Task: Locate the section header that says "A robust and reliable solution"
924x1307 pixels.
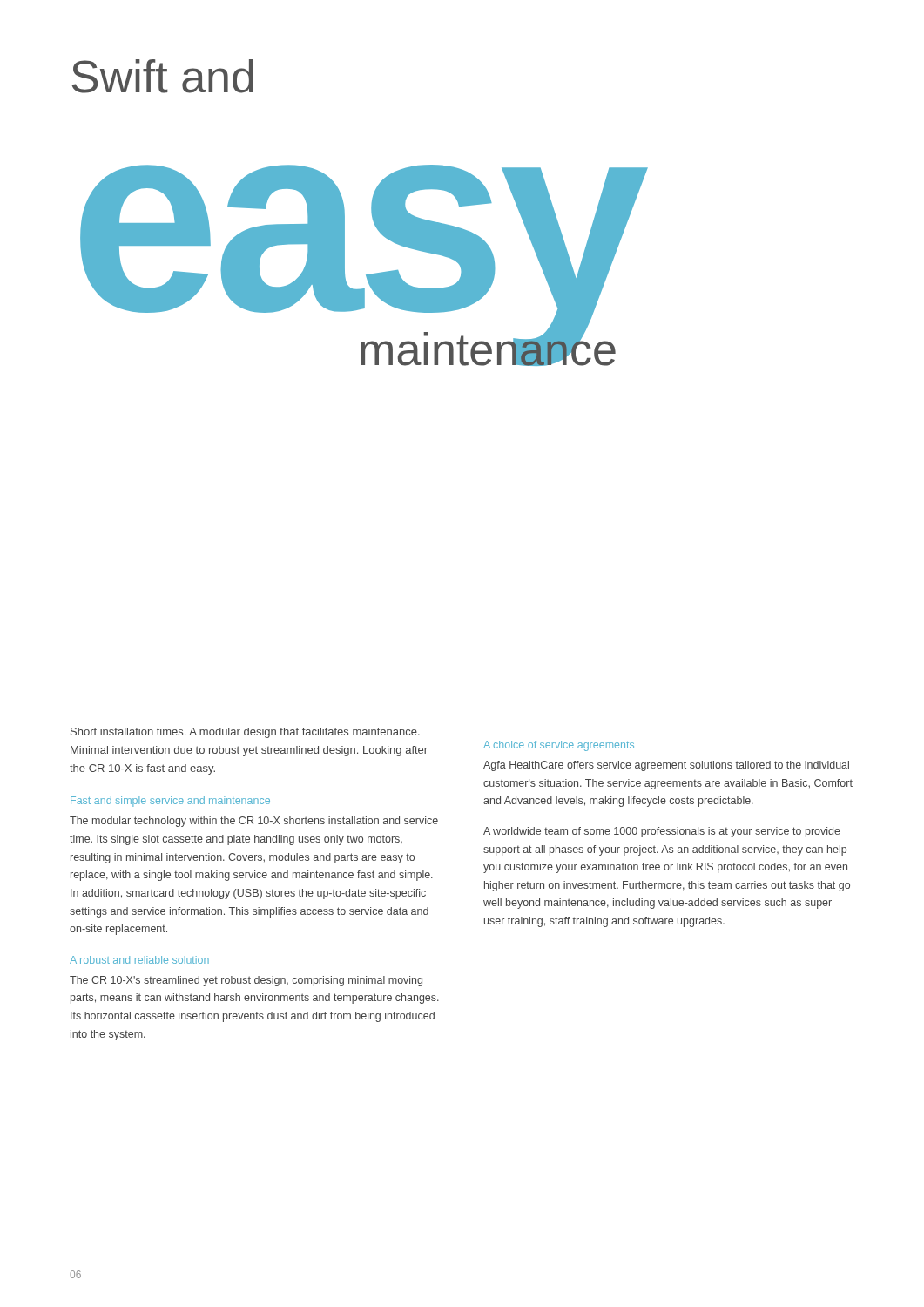Action: pos(140,960)
